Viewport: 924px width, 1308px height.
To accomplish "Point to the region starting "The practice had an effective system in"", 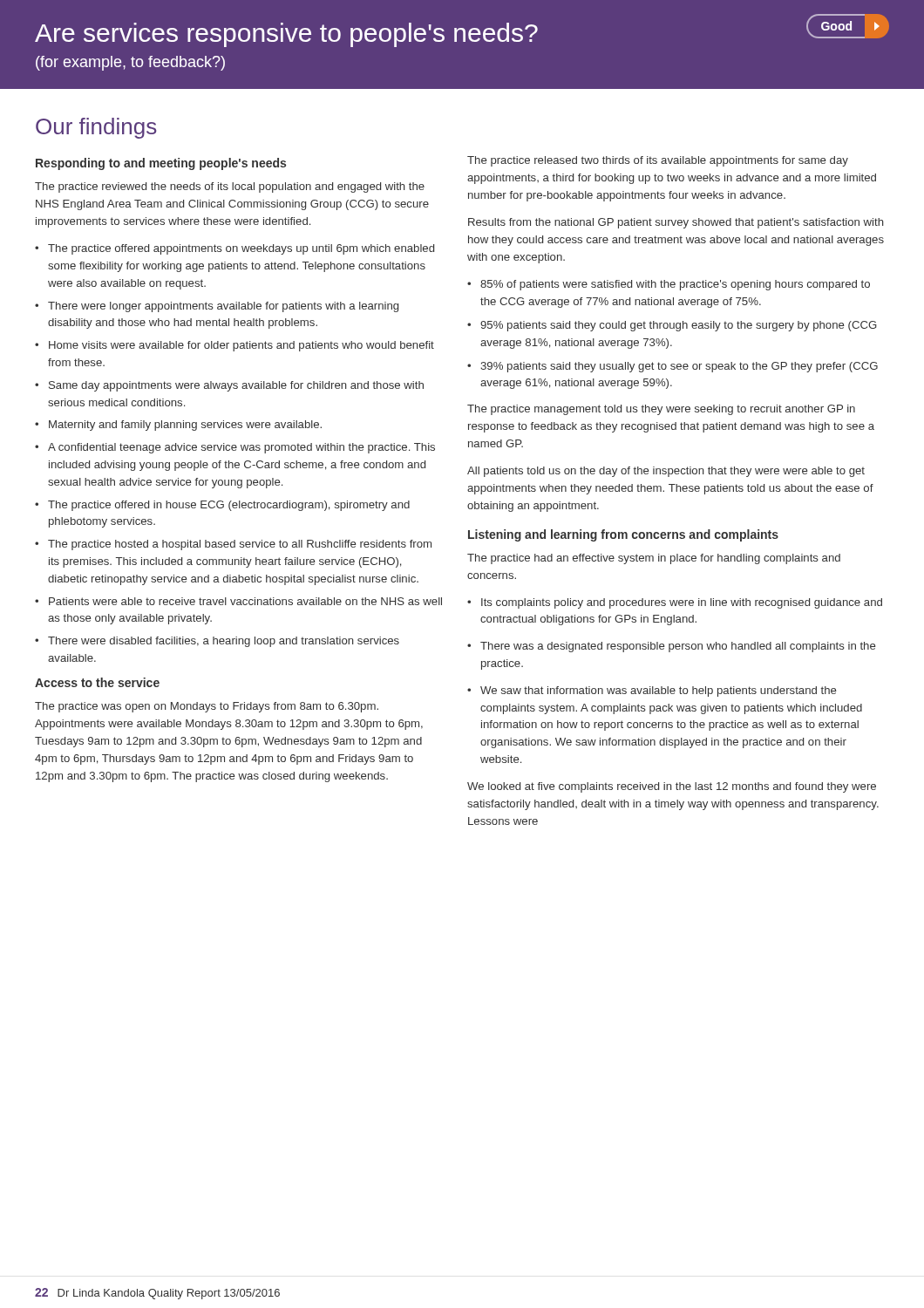I will point(654,566).
